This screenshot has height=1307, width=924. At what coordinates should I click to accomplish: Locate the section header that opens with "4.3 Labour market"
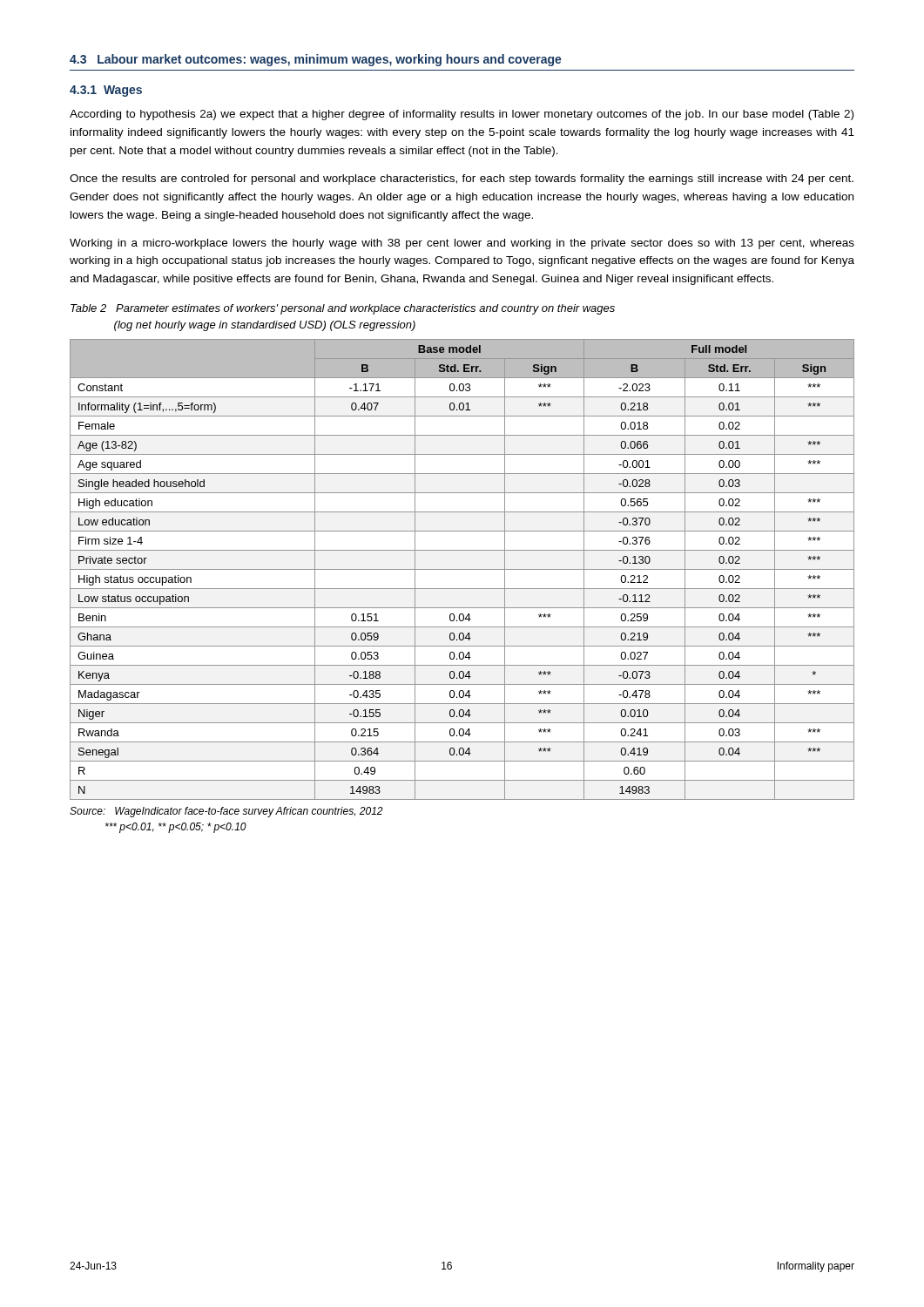click(316, 59)
